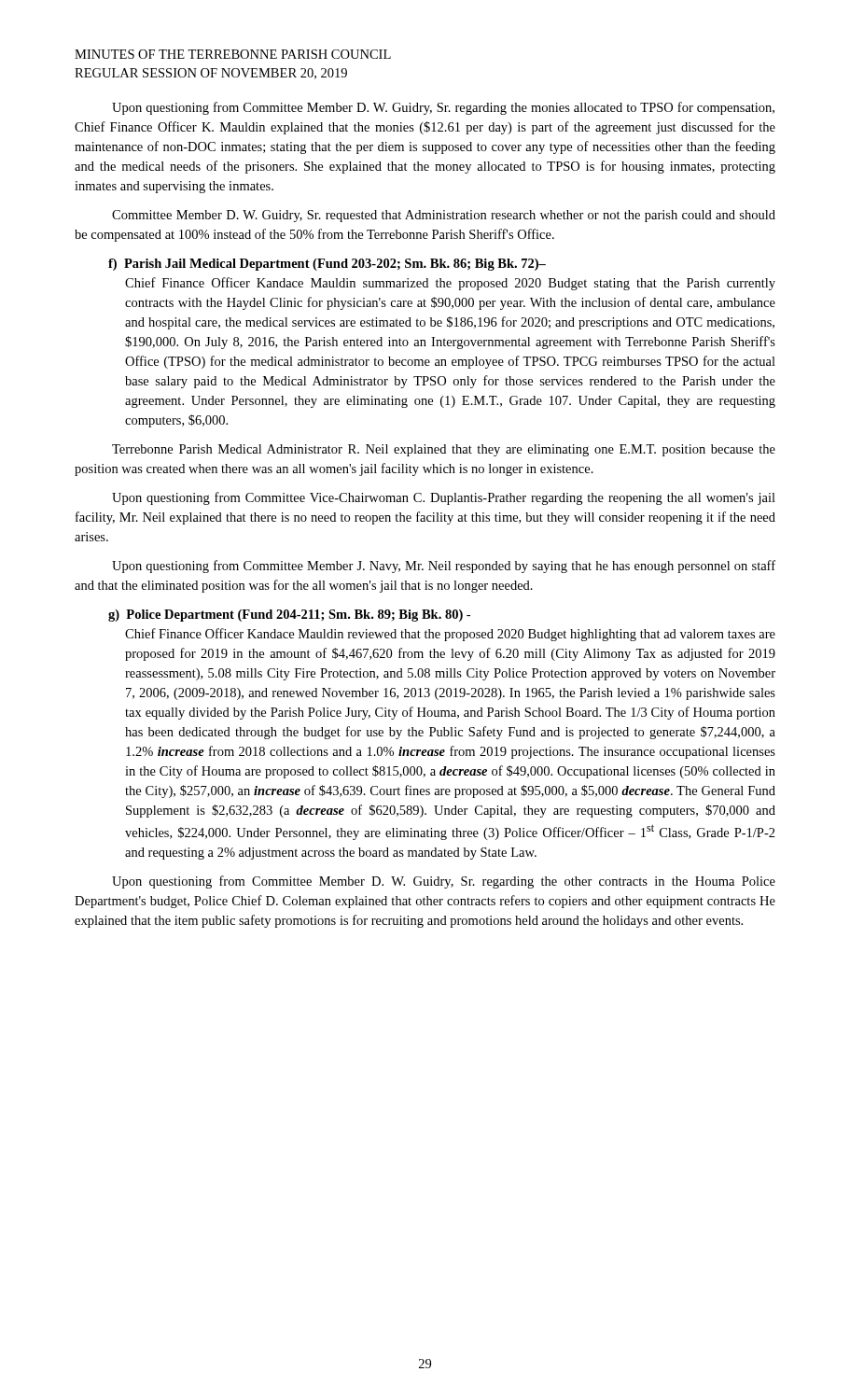This screenshot has width=850, height=1400.
Task: Point to the block beginning "Upon questioning from Committee Vice-Chairwoman C. Duplantis-Prather"
Action: (425, 517)
